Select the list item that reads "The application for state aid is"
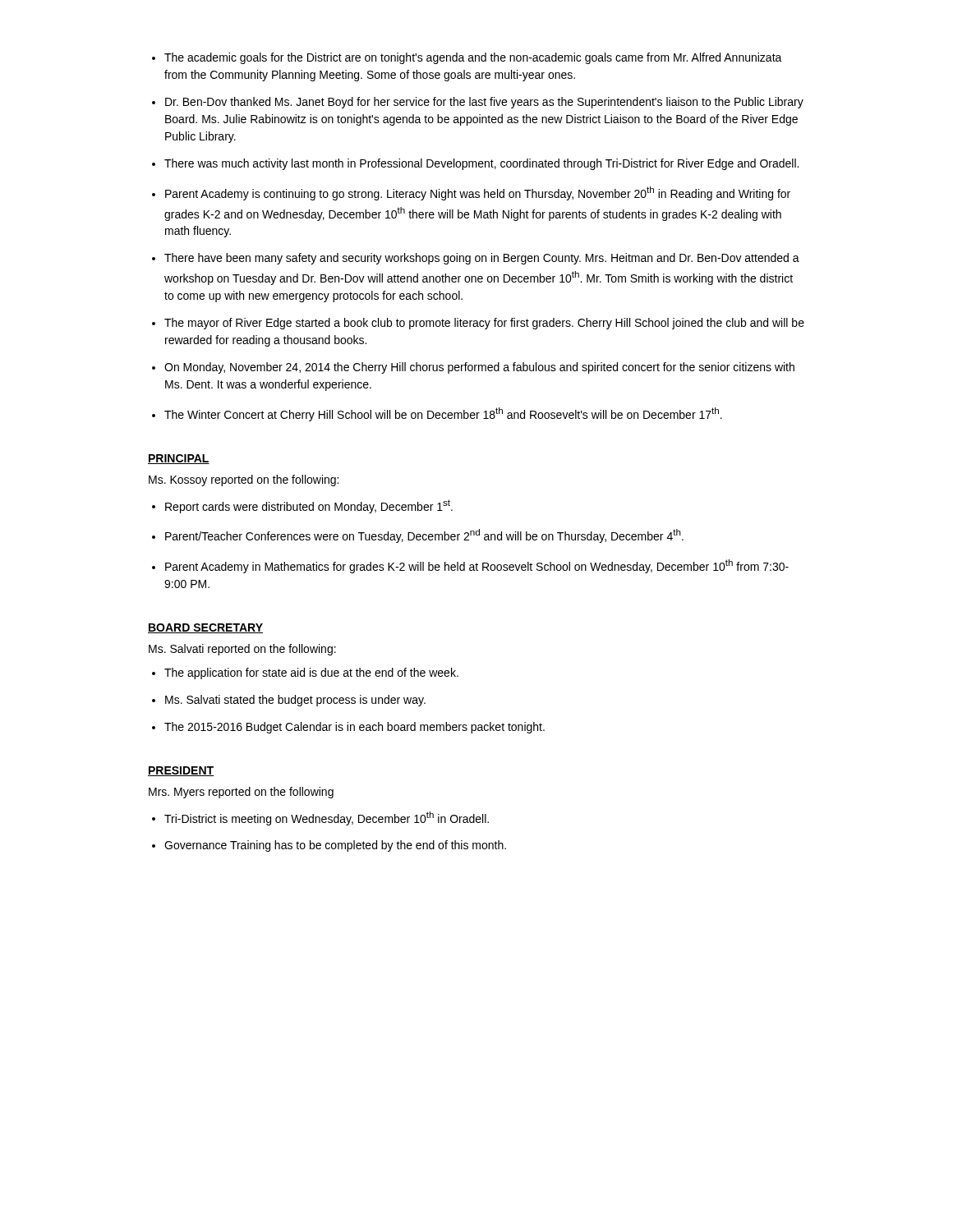This screenshot has height=1232, width=953. point(312,672)
